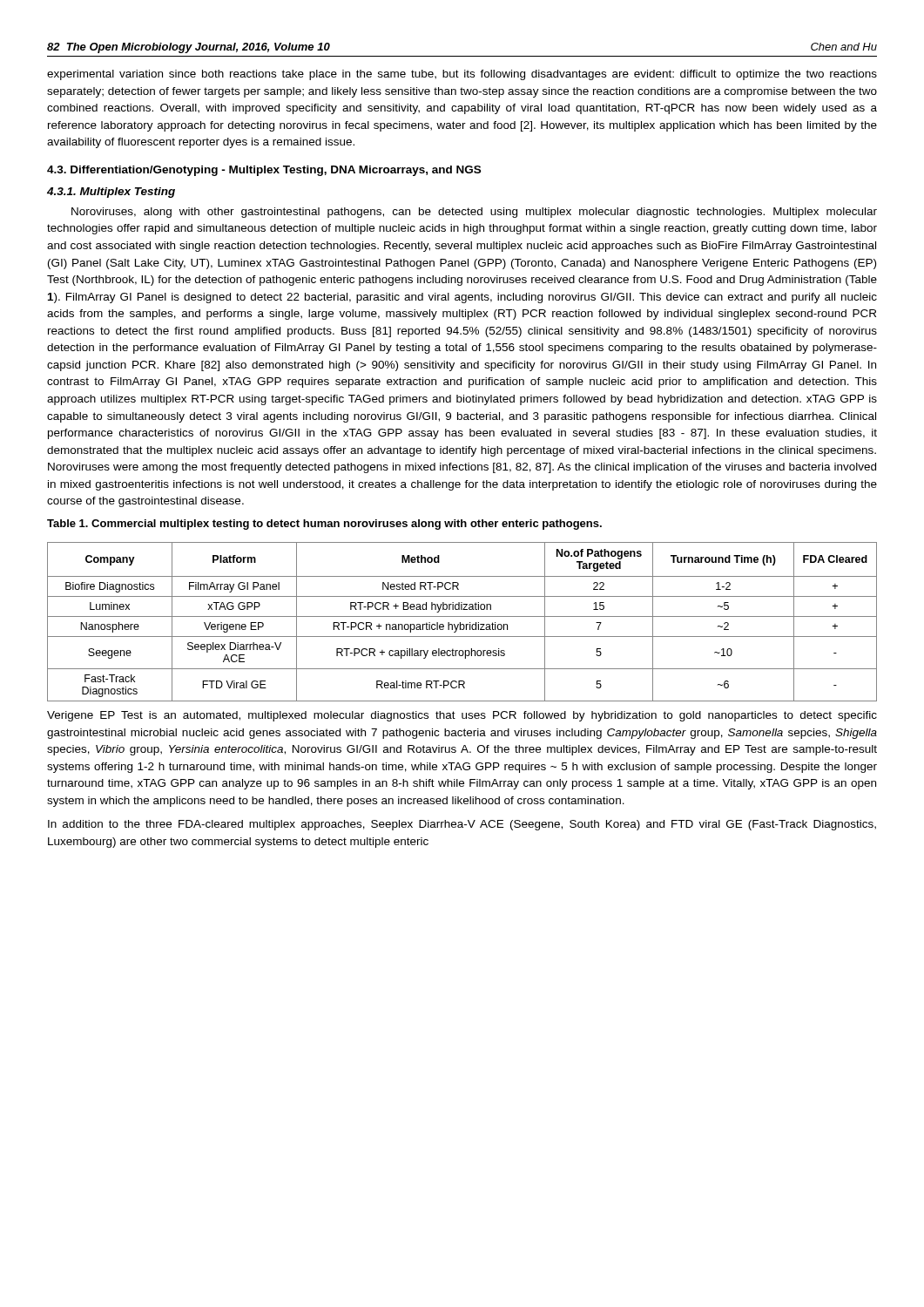Select a table

pos(462,622)
